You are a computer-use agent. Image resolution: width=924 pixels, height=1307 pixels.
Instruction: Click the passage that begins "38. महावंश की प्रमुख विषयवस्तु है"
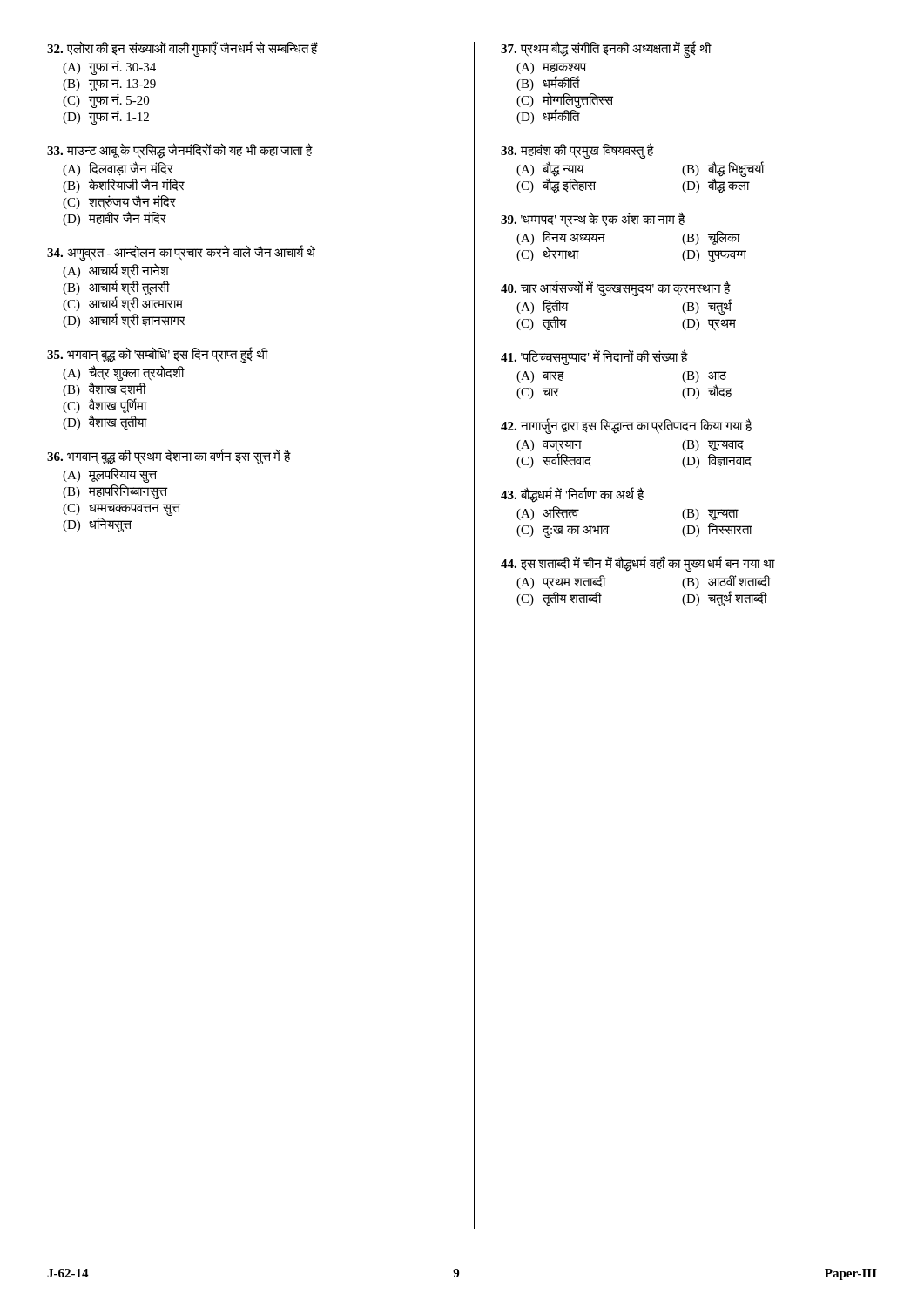[689, 169]
